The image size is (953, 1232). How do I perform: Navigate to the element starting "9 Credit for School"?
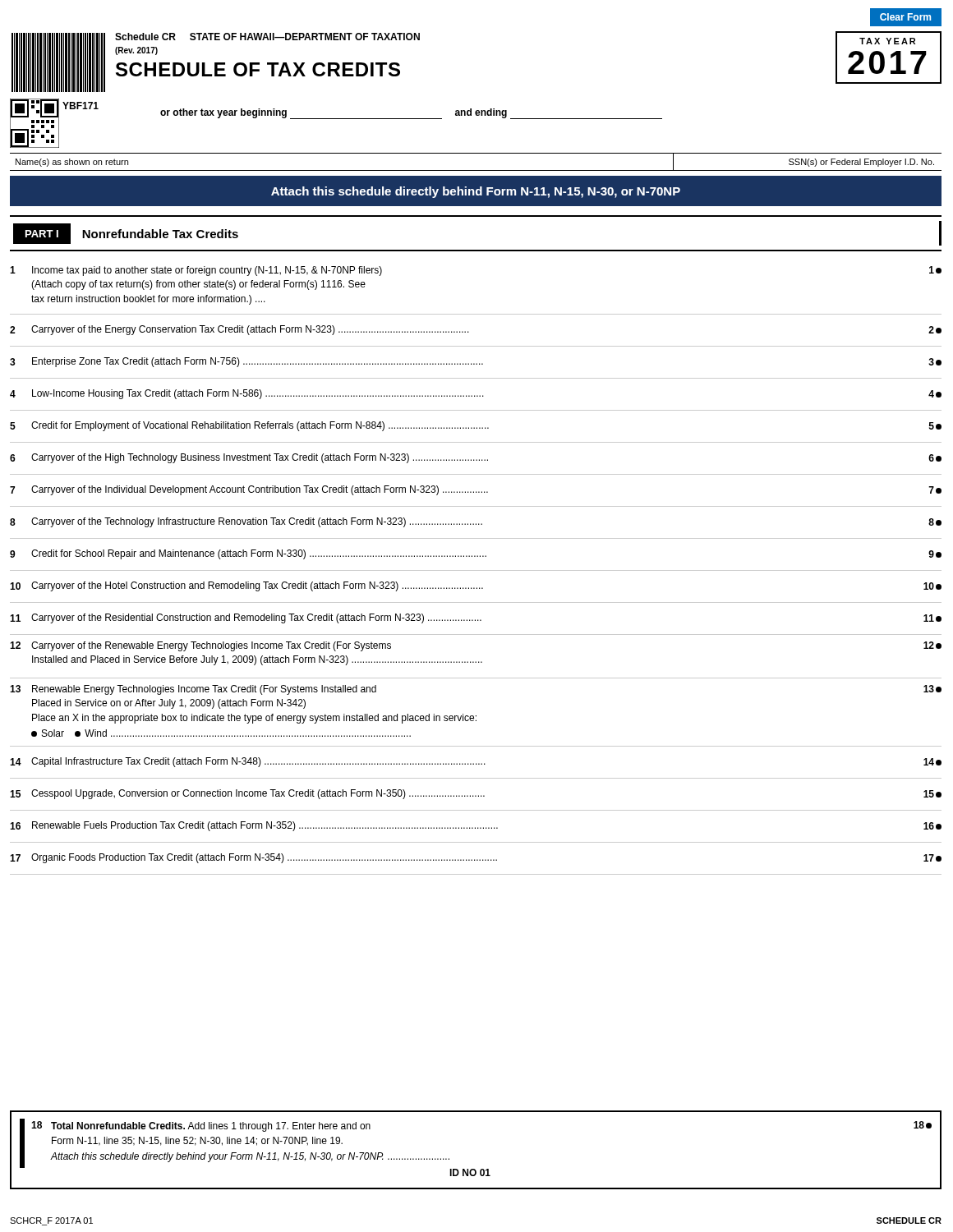click(x=476, y=554)
